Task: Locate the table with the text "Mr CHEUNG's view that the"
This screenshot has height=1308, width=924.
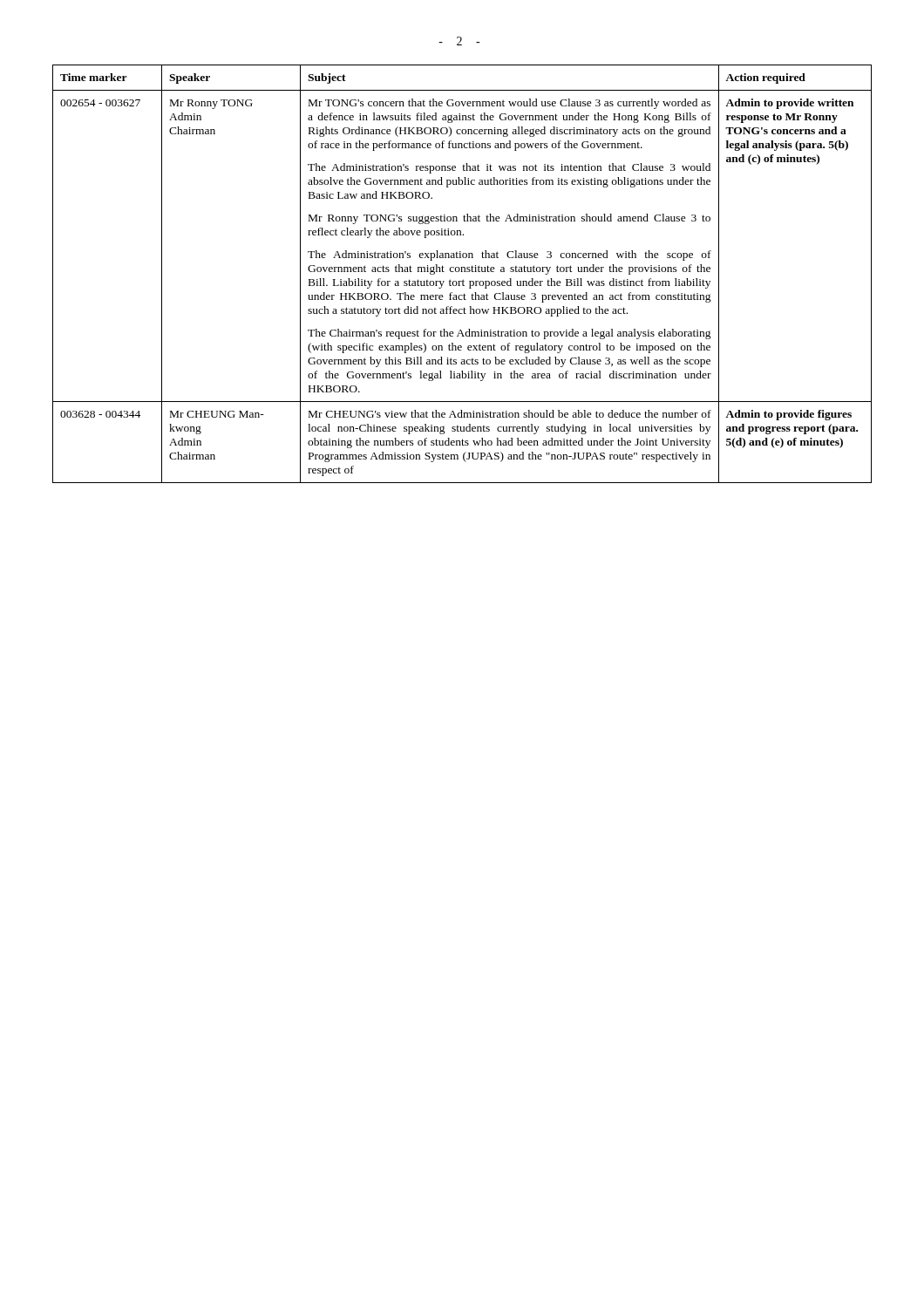Action: tap(462, 274)
